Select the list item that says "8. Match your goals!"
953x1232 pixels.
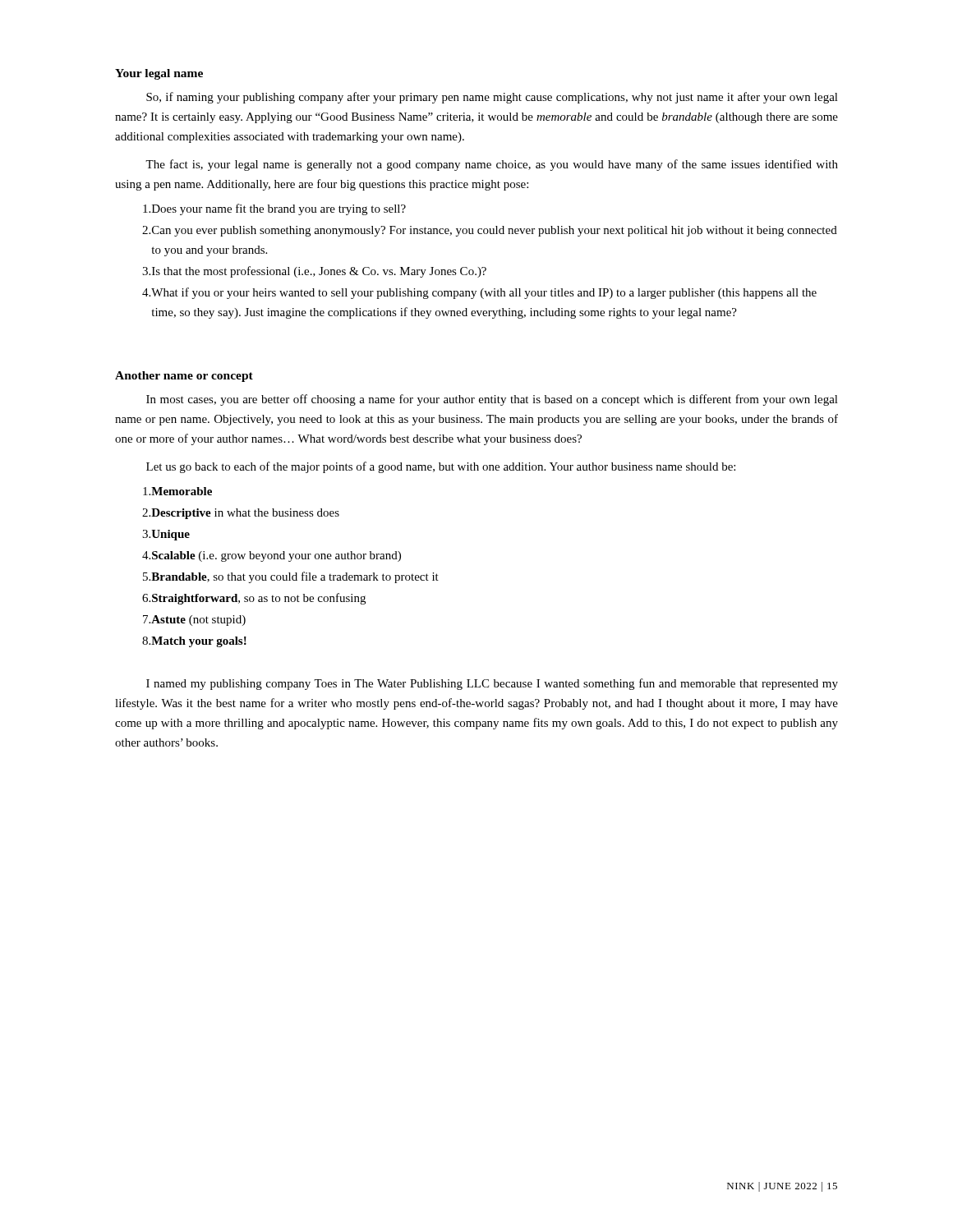(x=194, y=642)
